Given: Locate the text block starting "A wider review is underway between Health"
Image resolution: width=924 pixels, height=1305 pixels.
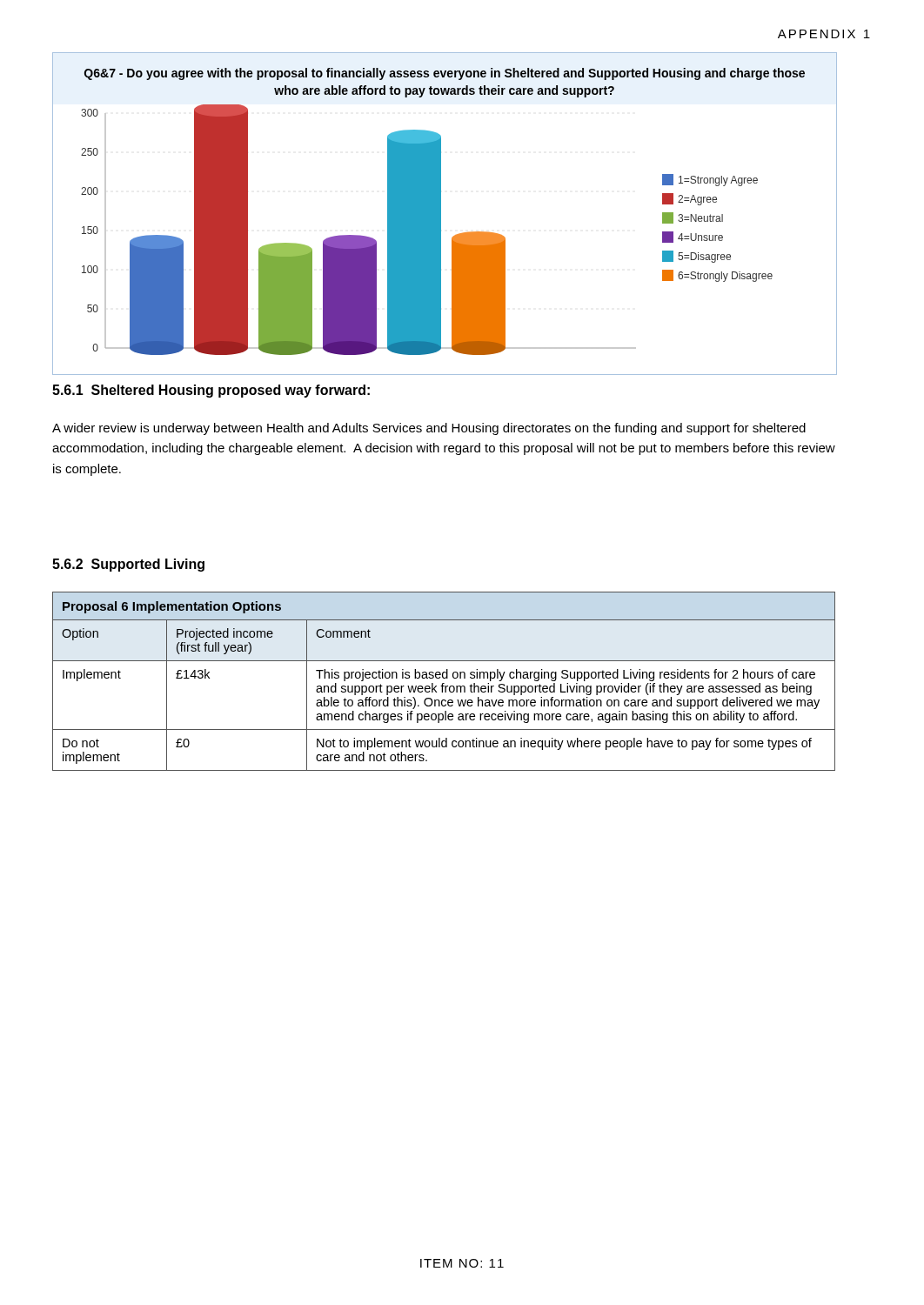Looking at the screenshot, I should pyautogui.click(x=444, y=448).
